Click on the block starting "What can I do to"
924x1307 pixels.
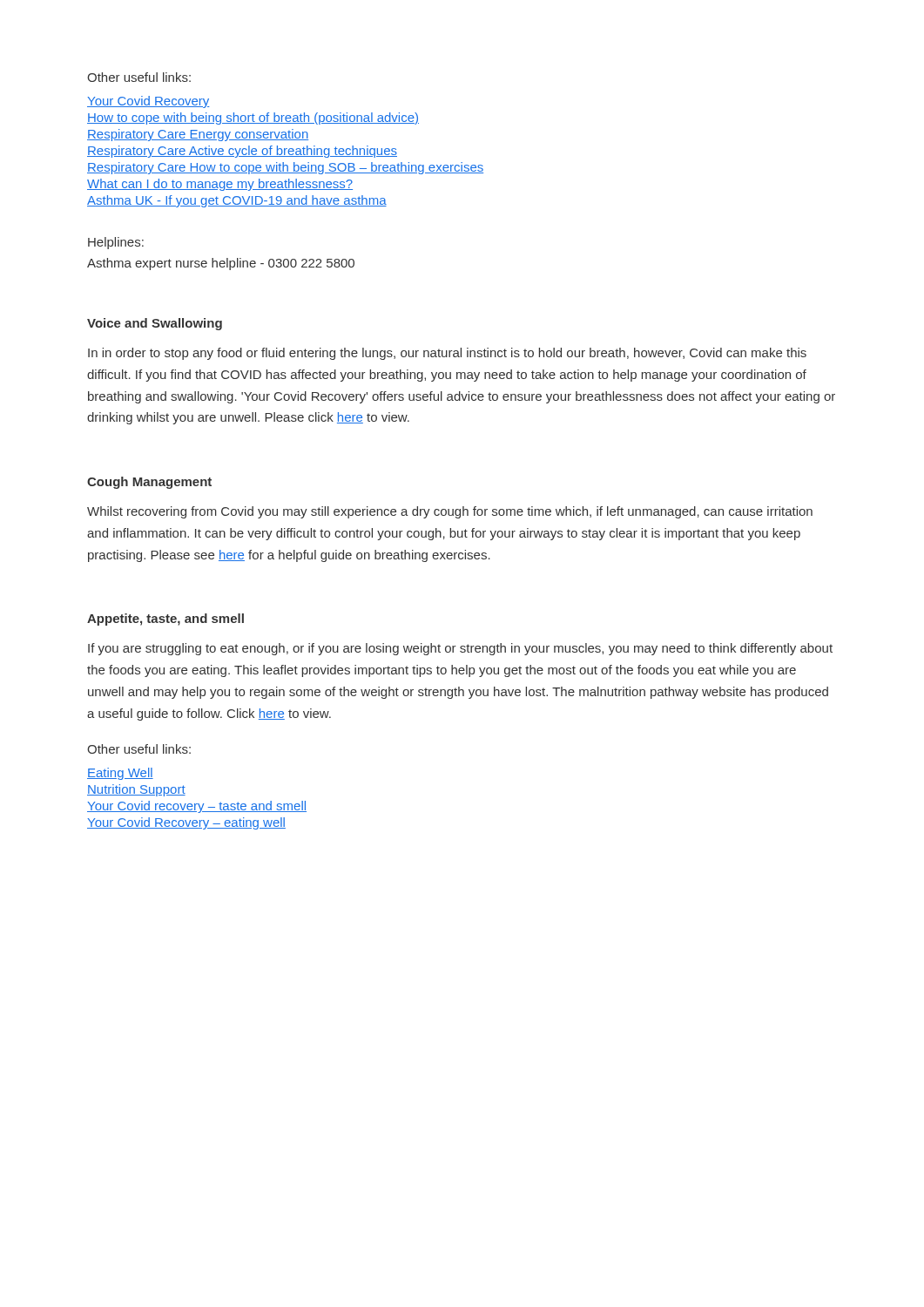[x=220, y=183]
